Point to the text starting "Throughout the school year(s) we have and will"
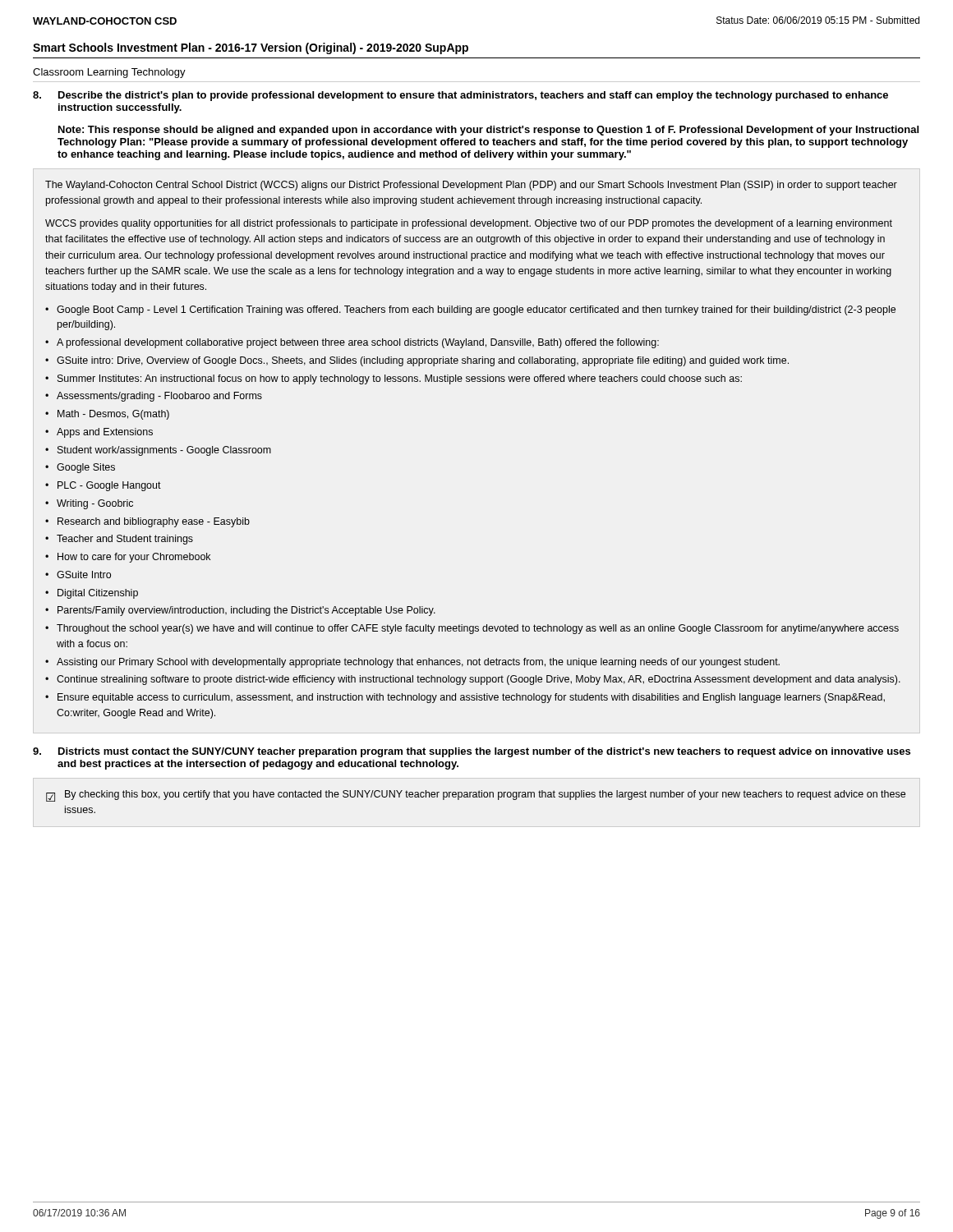The image size is (953, 1232). click(478, 636)
